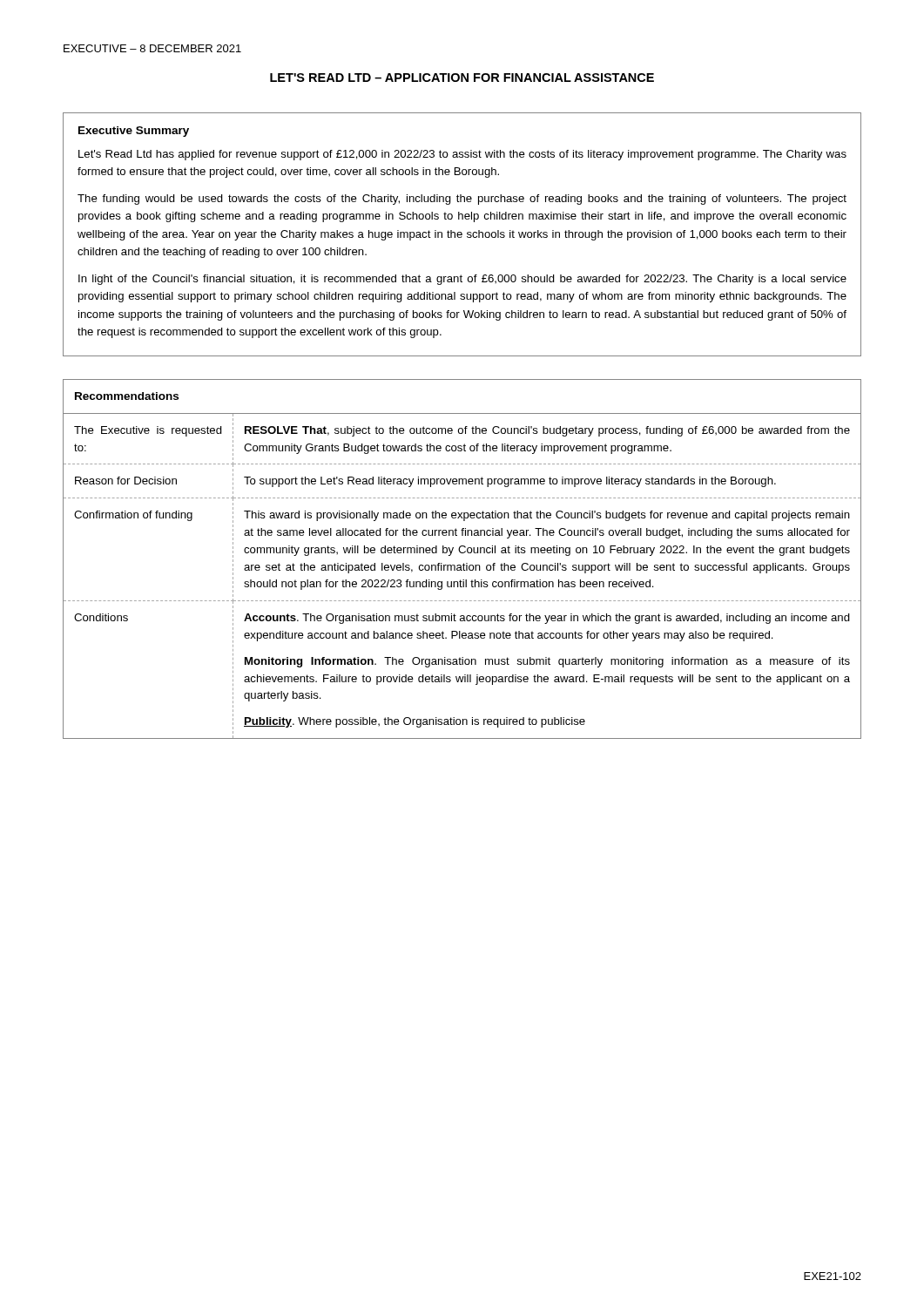The height and width of the screenshot is (1307, 924).
Task: Find "Executive Summary" on this page
Action: [133, 130]
